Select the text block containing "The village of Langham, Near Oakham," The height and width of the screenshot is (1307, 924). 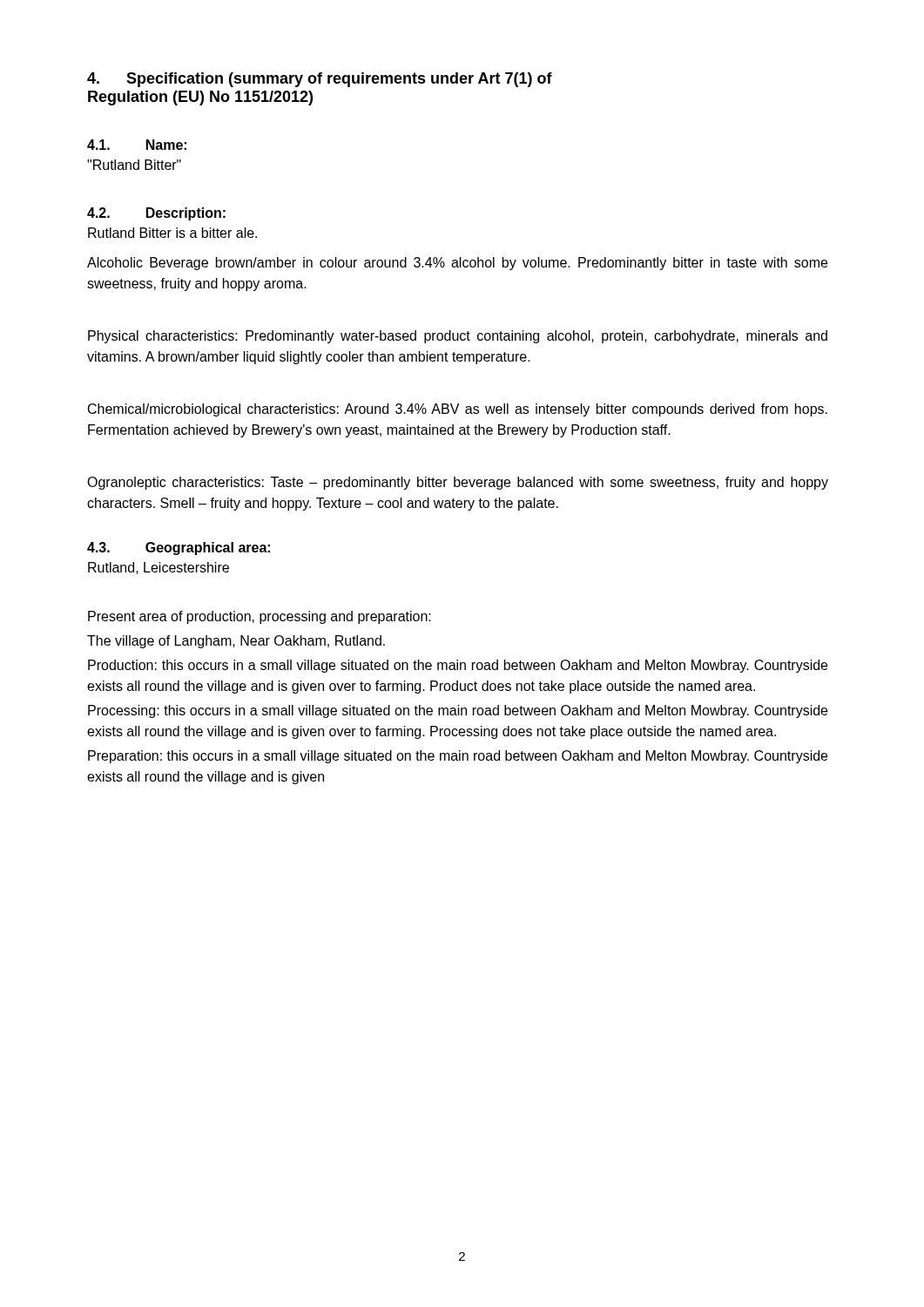[x=237, y=641]
